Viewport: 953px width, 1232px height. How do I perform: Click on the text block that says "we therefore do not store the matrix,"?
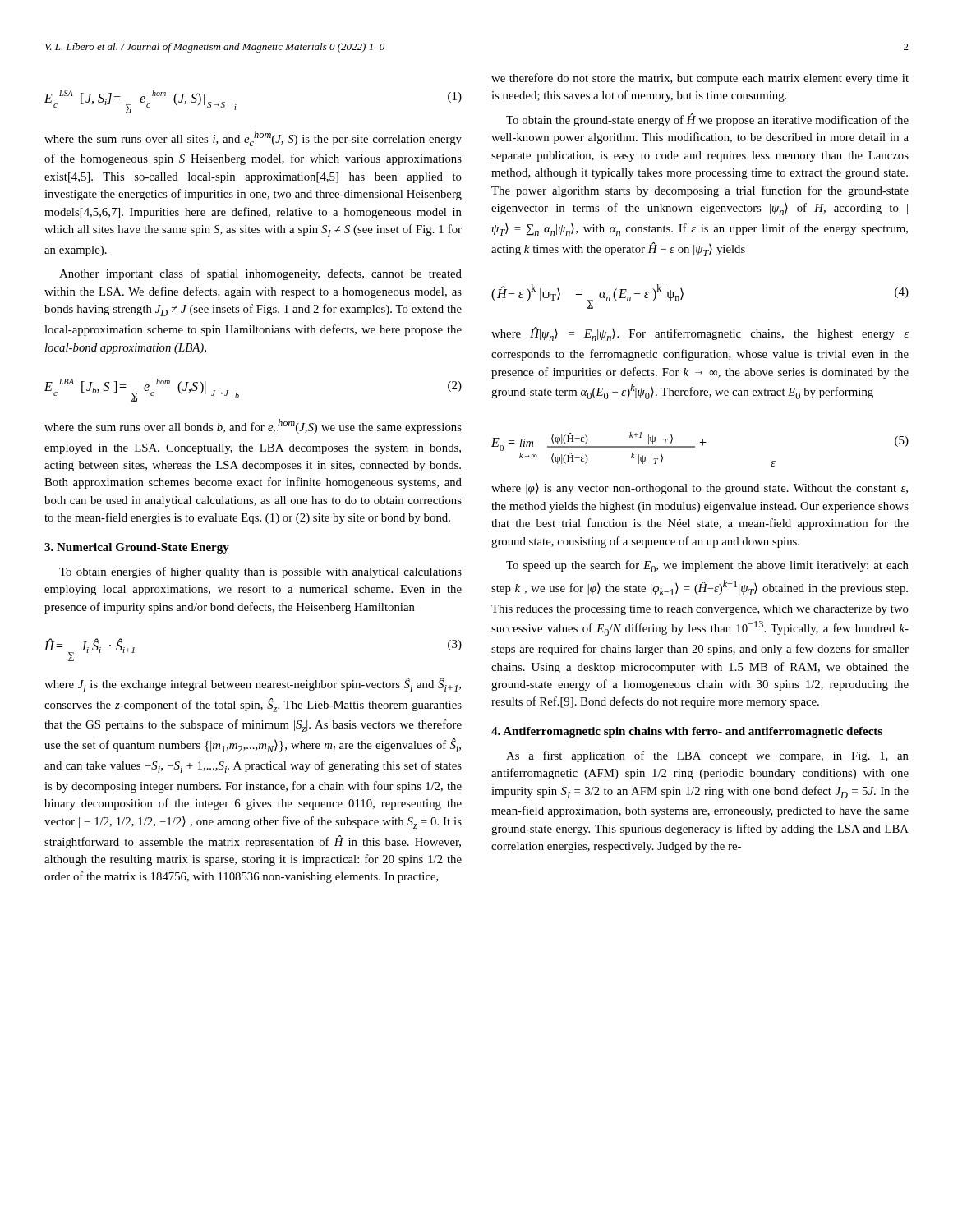(700, 87)
